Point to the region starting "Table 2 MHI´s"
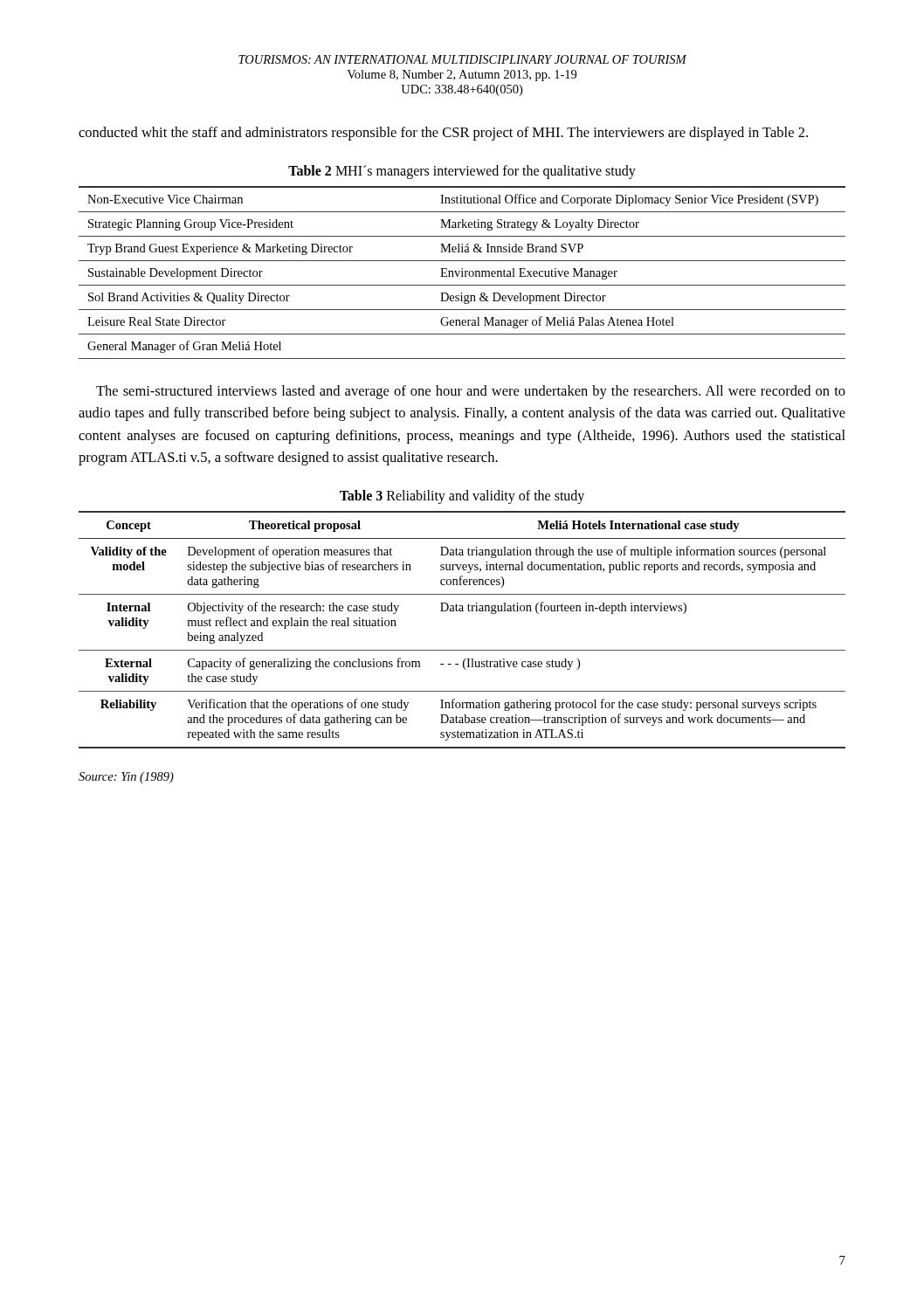The height and width of the screenshot is (1310, 924). [x=462, y=170]
